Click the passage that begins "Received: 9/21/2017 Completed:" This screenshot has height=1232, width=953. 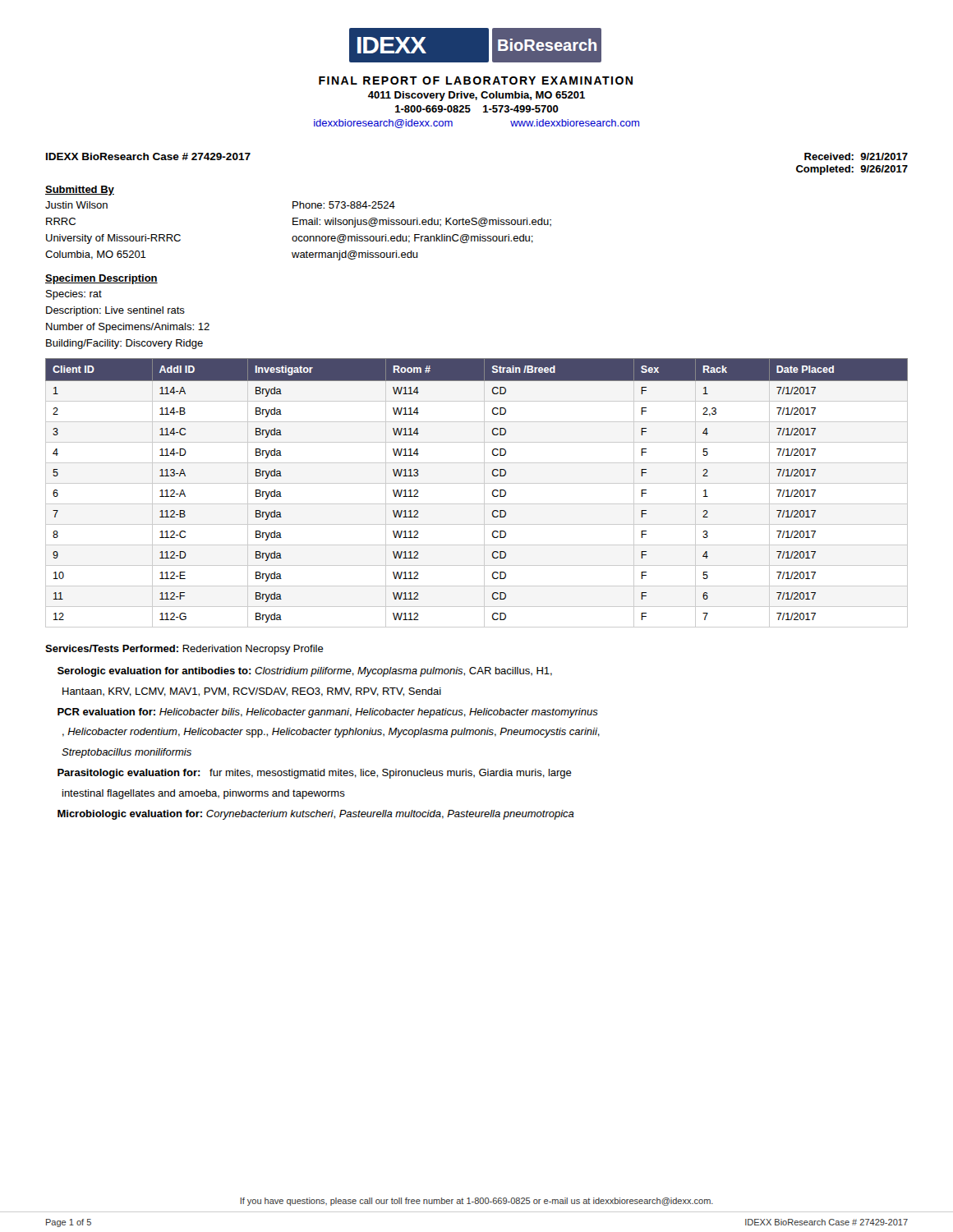pos(852,163)
